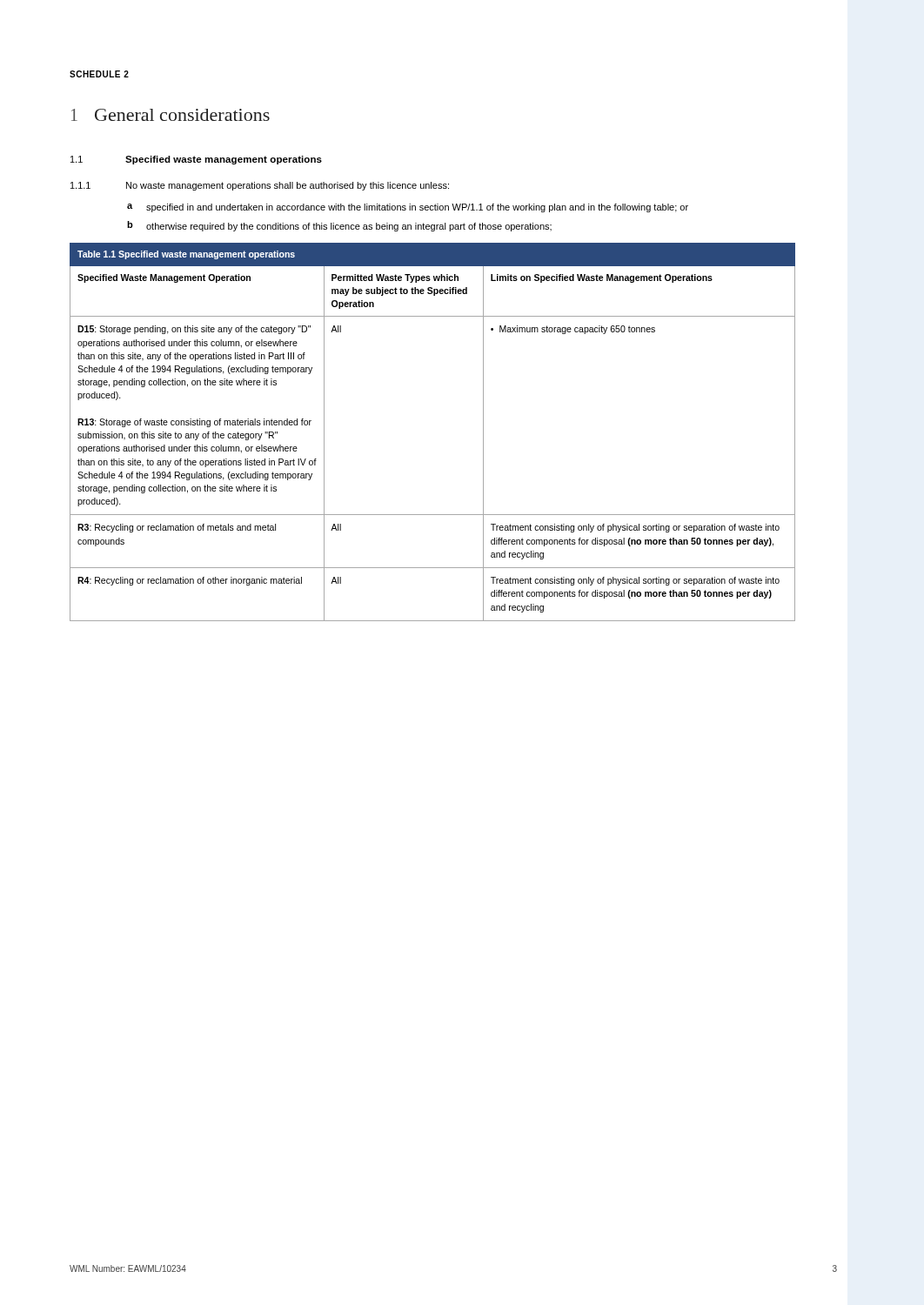Viewport: 924px width, 1305px height.
Task: Locate the table with the text "D15 : Storage"
Action: coord(432,432)
